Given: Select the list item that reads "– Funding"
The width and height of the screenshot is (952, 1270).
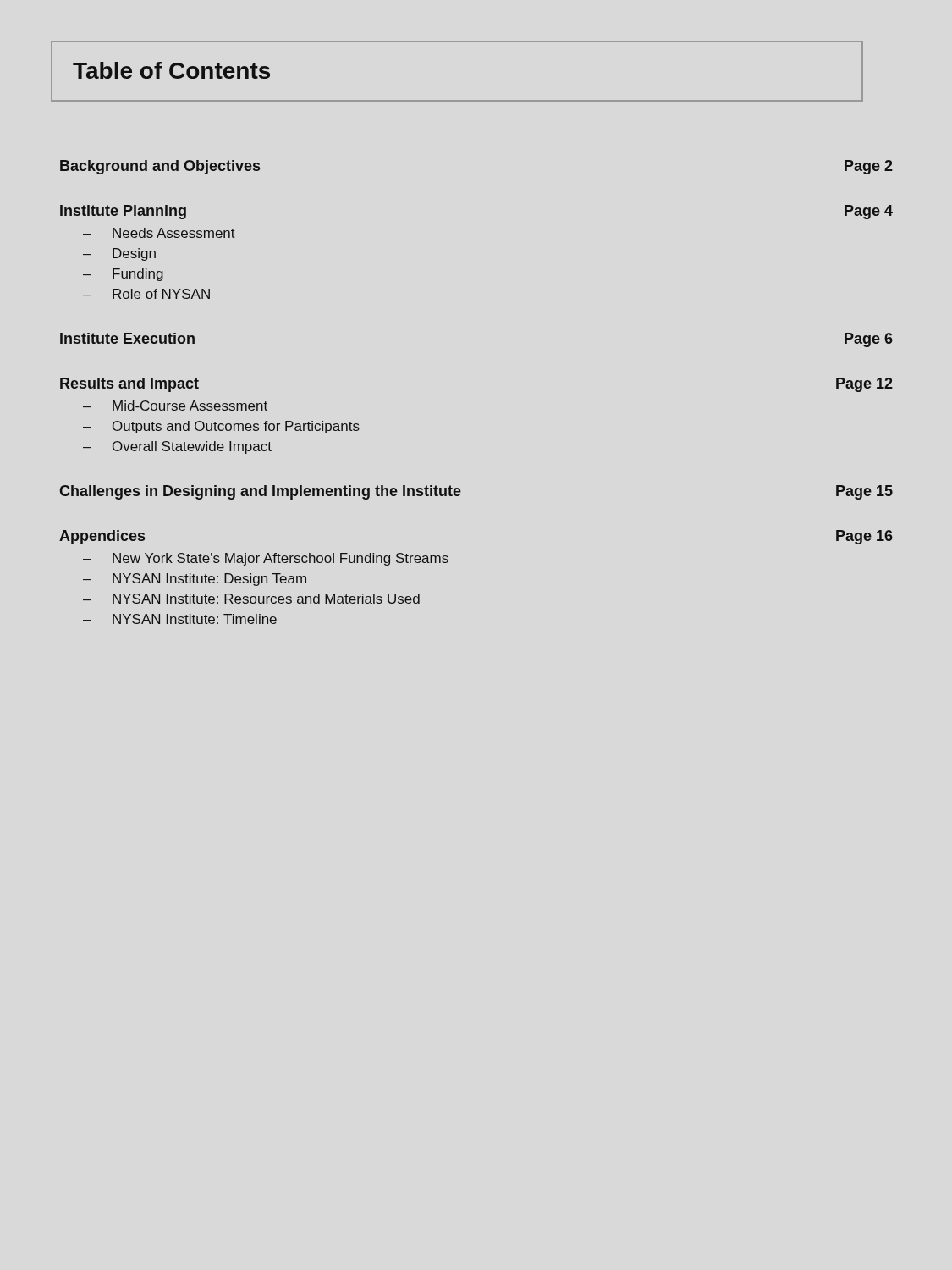Looking at the screenshot, I should pos(111,274).
